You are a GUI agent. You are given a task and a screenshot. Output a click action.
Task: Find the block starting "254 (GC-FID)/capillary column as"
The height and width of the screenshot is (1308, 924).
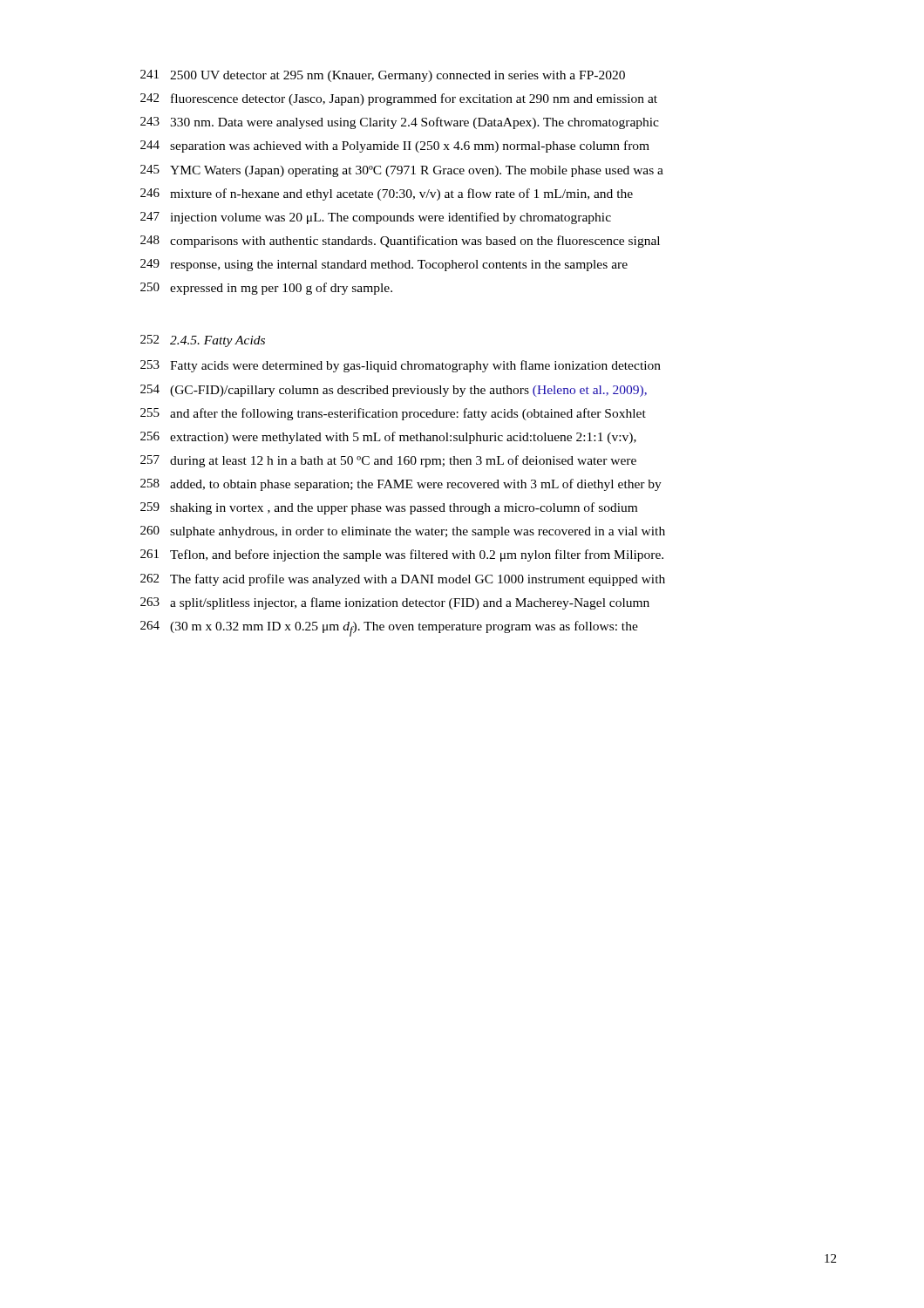tap(482, 389)
